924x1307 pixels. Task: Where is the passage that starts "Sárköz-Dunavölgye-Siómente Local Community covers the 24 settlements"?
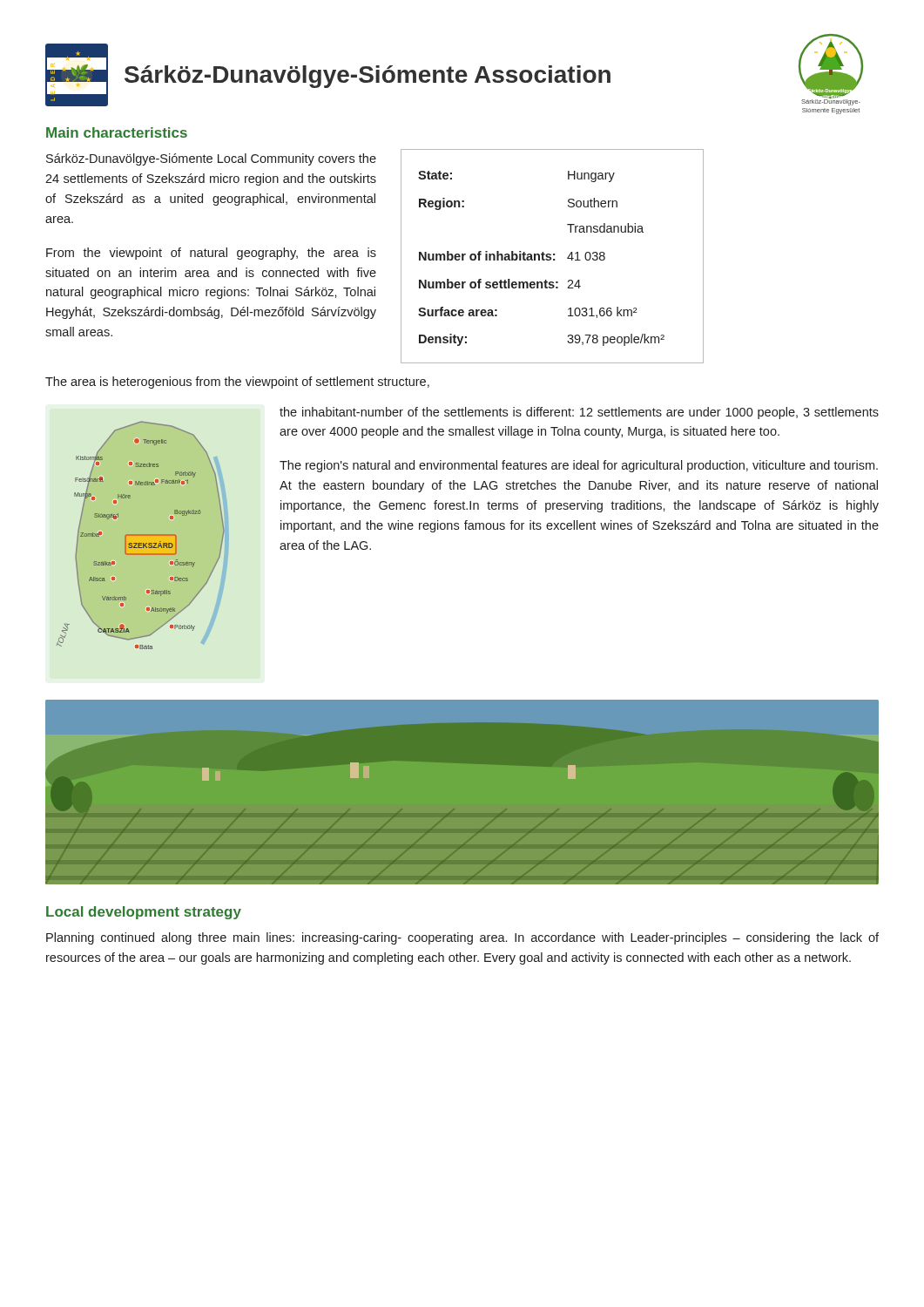[x=211, y=189]
